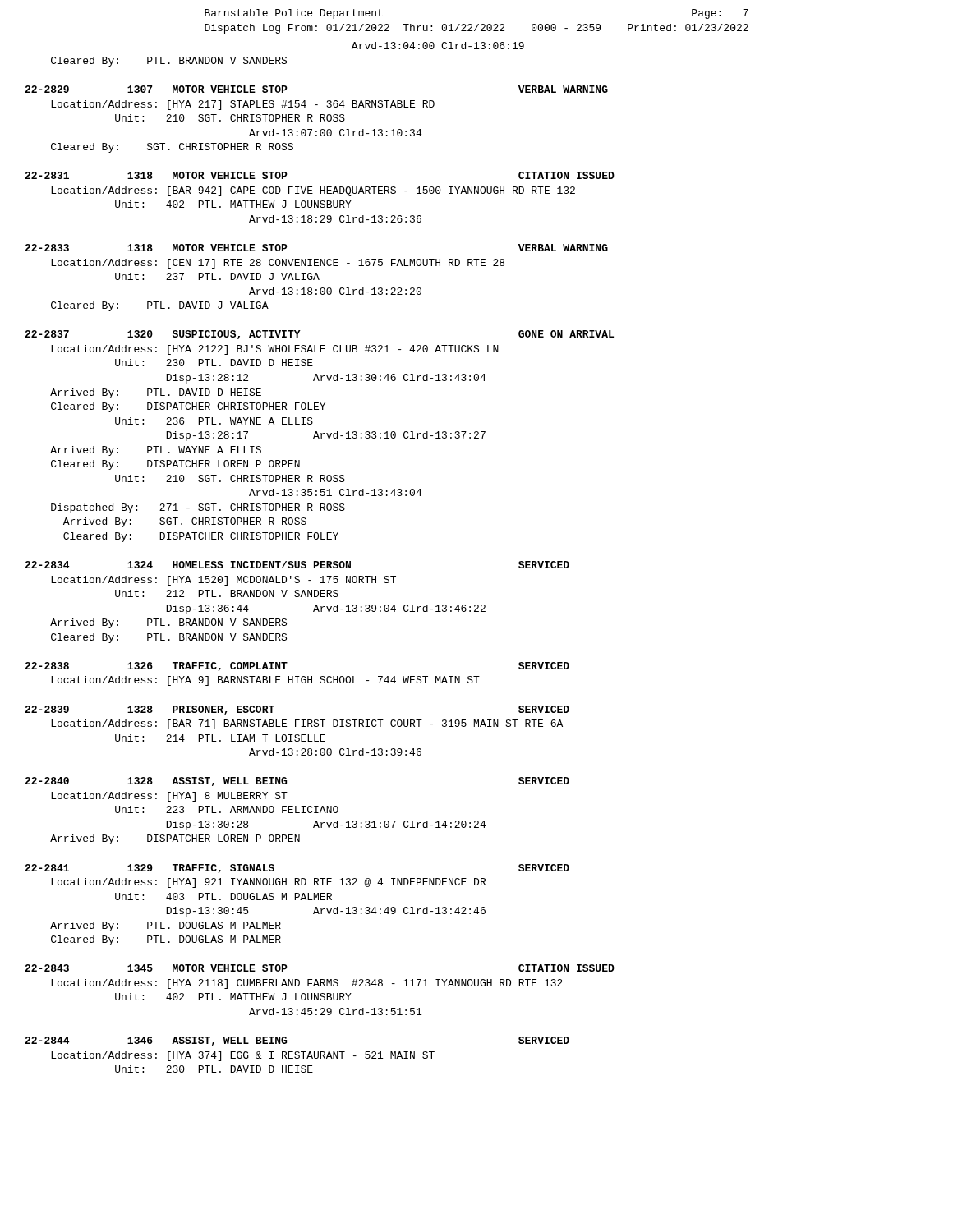Find the element starting "22-2831 1318 MOTOR VEHICLE STOP"
This screenshot has height=1232, width=953.
[319, 198]
